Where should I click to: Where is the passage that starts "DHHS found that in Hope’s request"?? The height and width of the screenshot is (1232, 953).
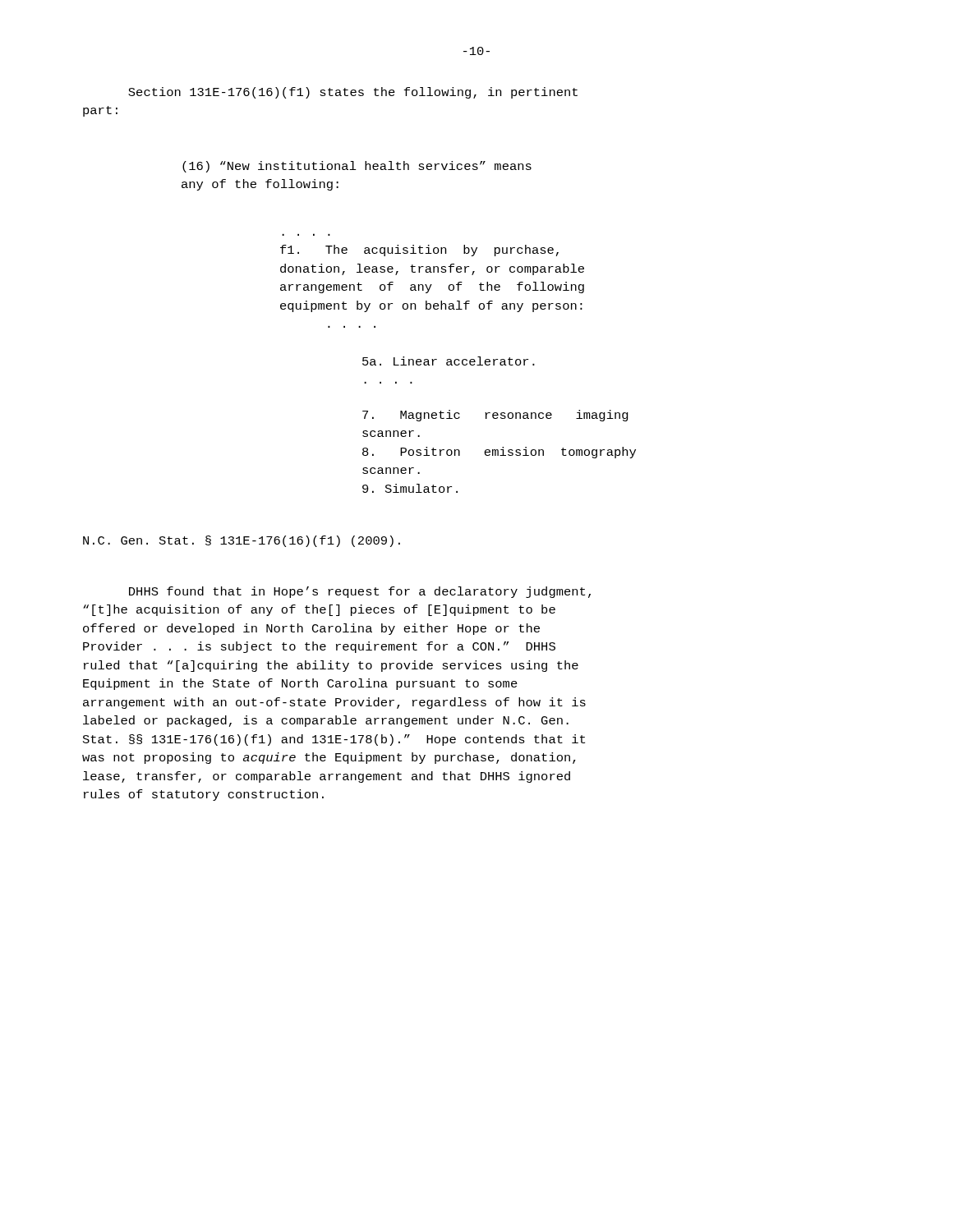pos(338,694)
